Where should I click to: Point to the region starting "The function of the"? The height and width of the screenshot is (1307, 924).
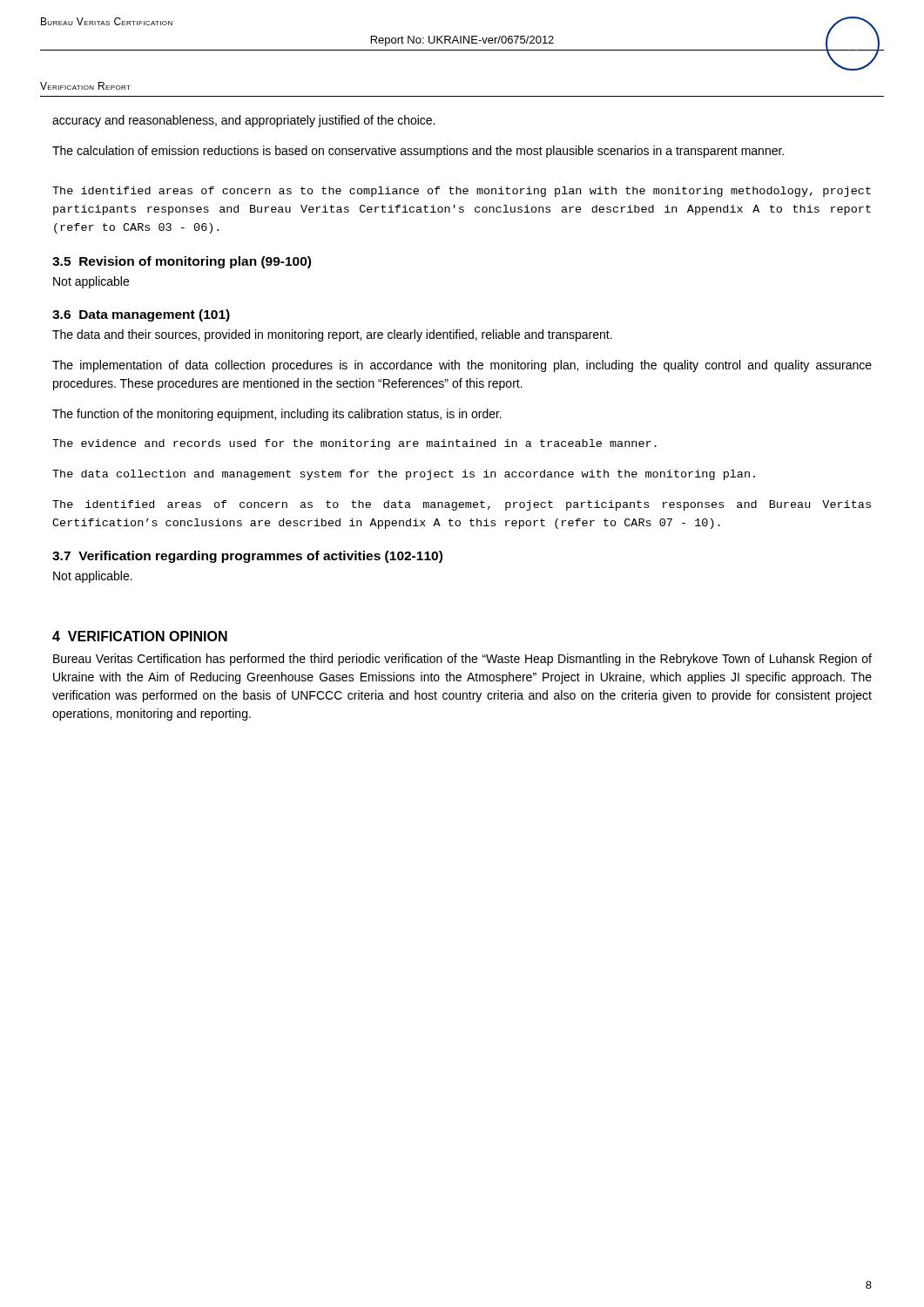point(277,414)
